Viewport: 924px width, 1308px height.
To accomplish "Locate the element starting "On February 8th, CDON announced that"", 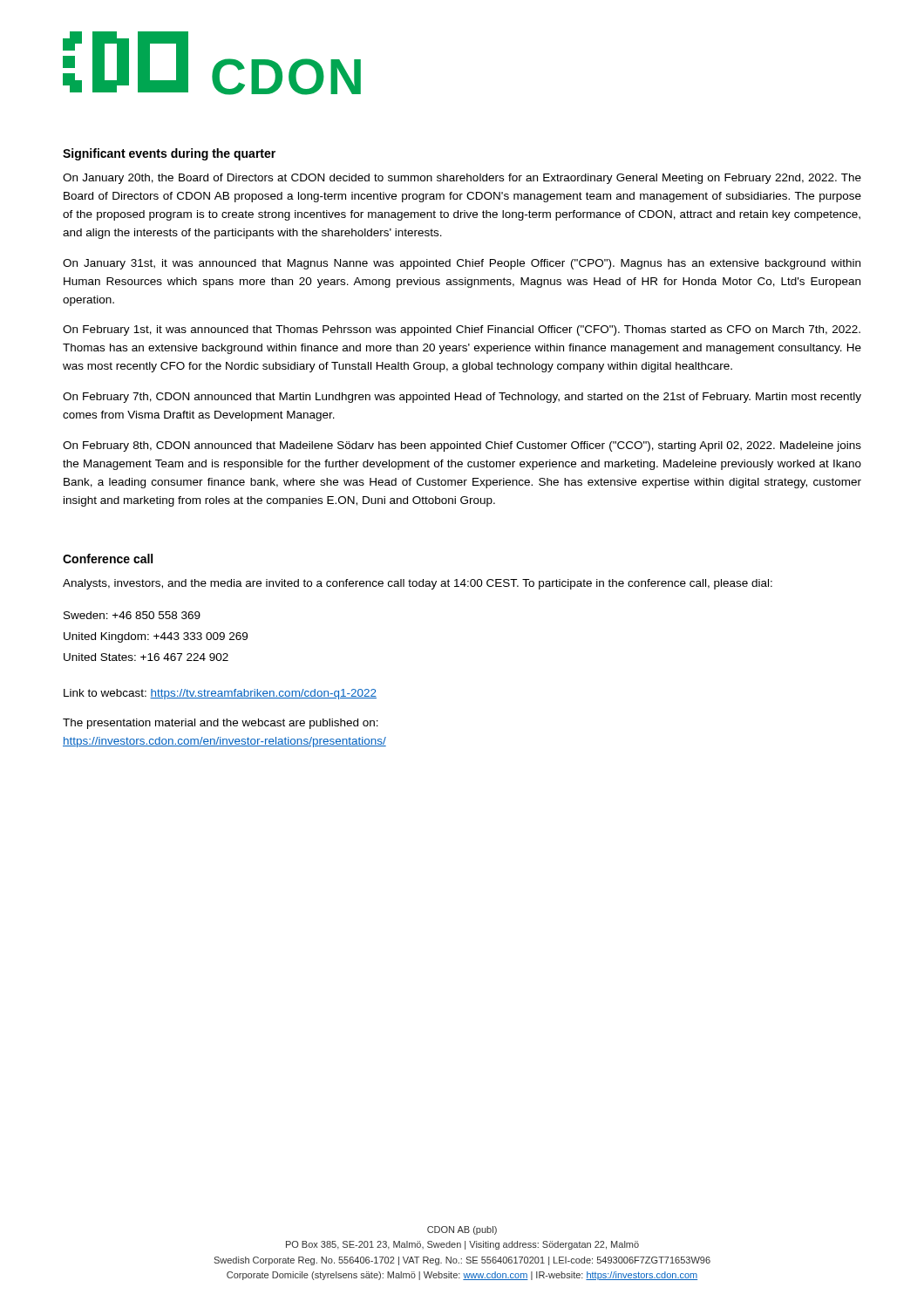I will click(x=462, y=473).
